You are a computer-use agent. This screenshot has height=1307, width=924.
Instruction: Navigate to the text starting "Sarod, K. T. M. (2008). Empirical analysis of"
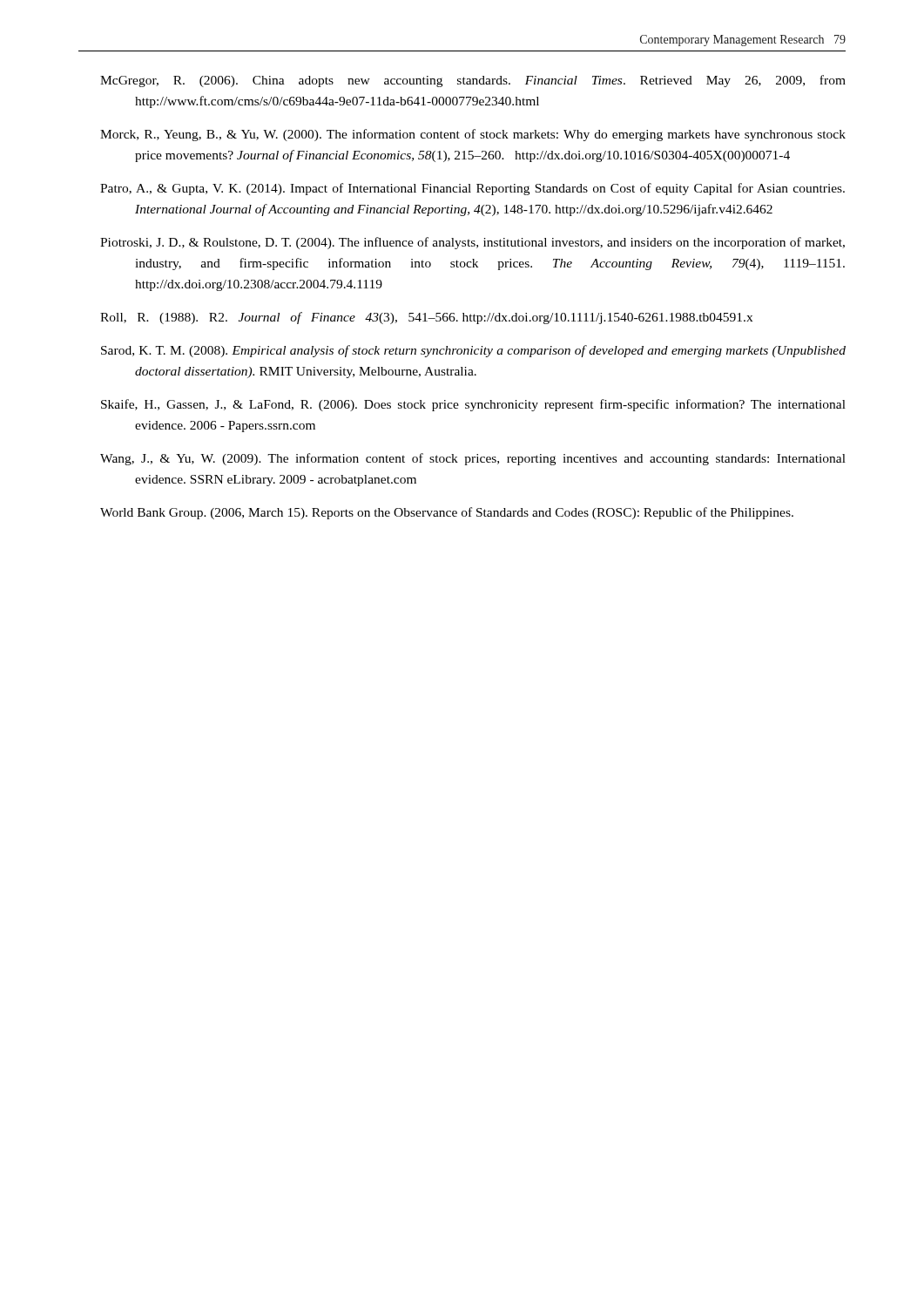click(473, 360)
